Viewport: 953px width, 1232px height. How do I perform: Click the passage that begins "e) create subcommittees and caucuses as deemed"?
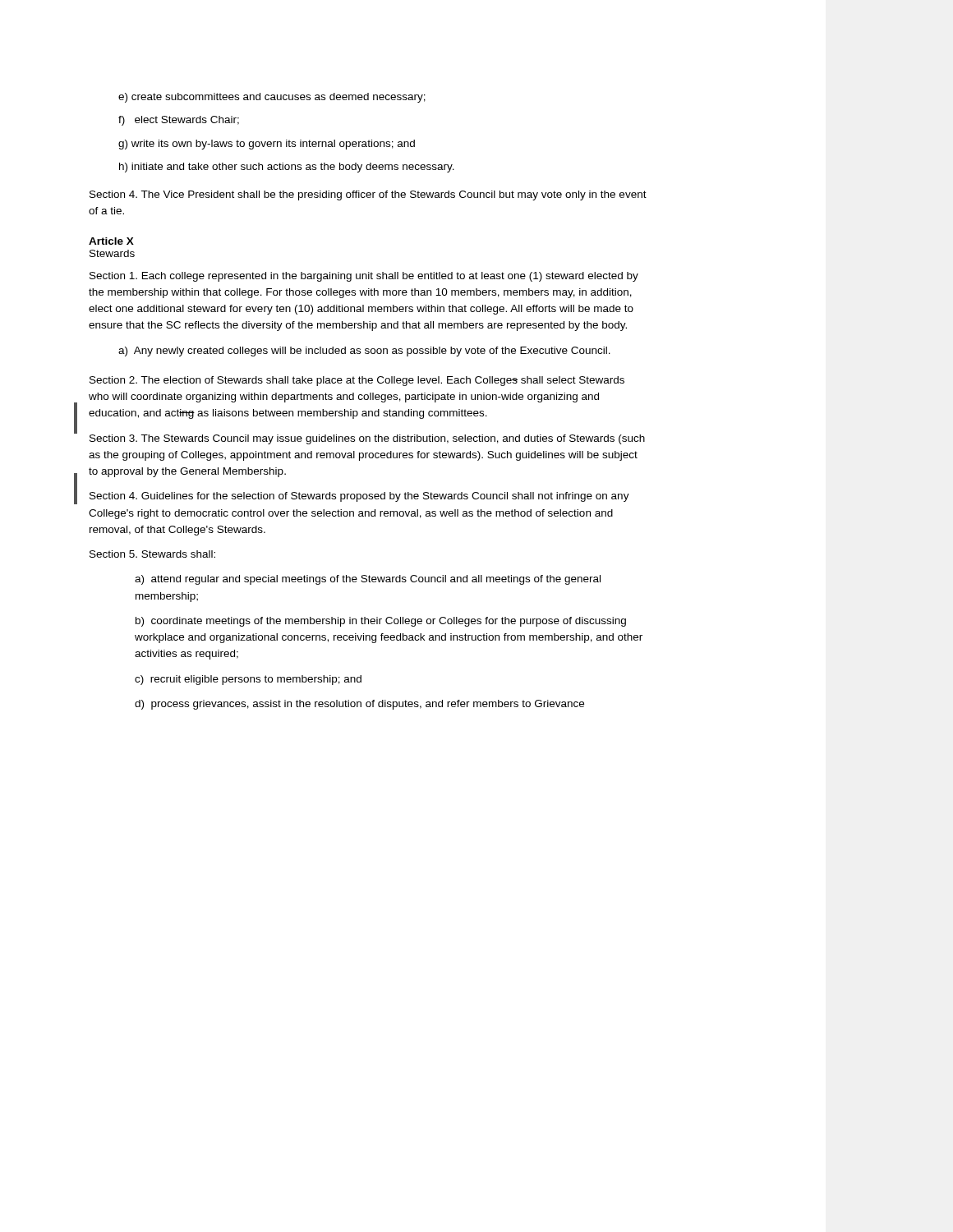[x=272, y=96]
